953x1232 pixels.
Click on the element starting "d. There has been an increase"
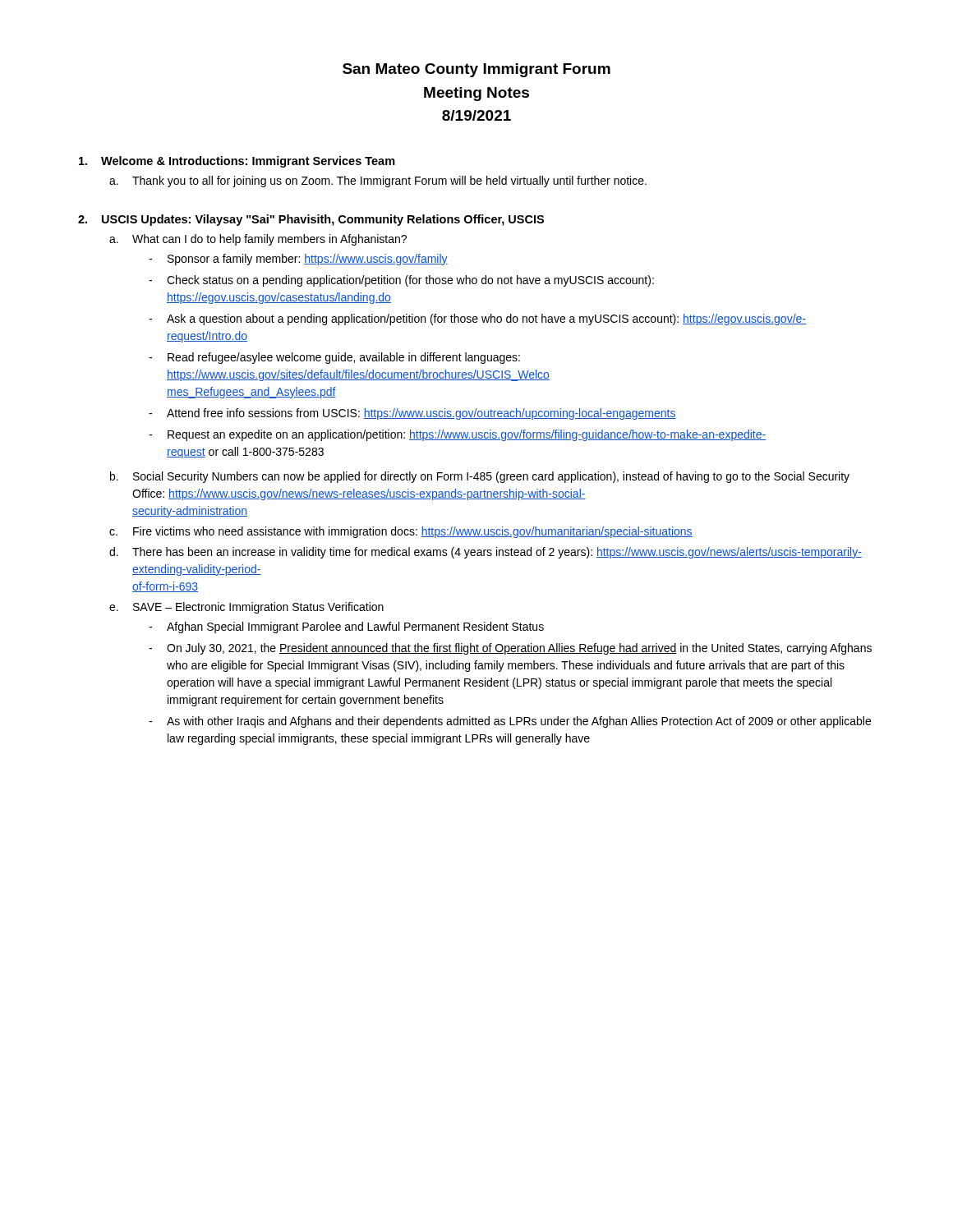[x=486, y=553]
